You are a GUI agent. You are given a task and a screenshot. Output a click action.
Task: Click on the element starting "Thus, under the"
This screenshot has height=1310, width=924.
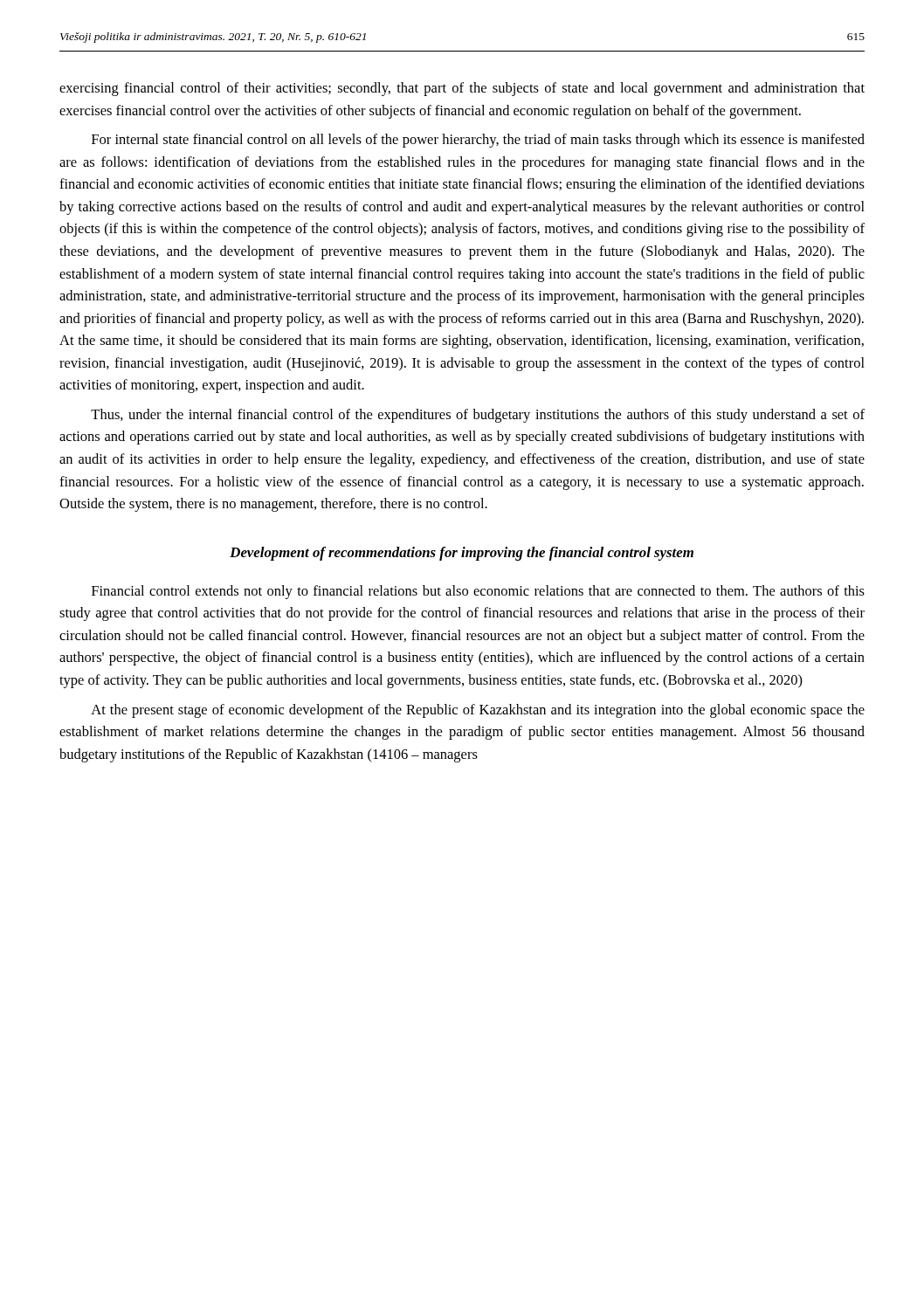462,459
